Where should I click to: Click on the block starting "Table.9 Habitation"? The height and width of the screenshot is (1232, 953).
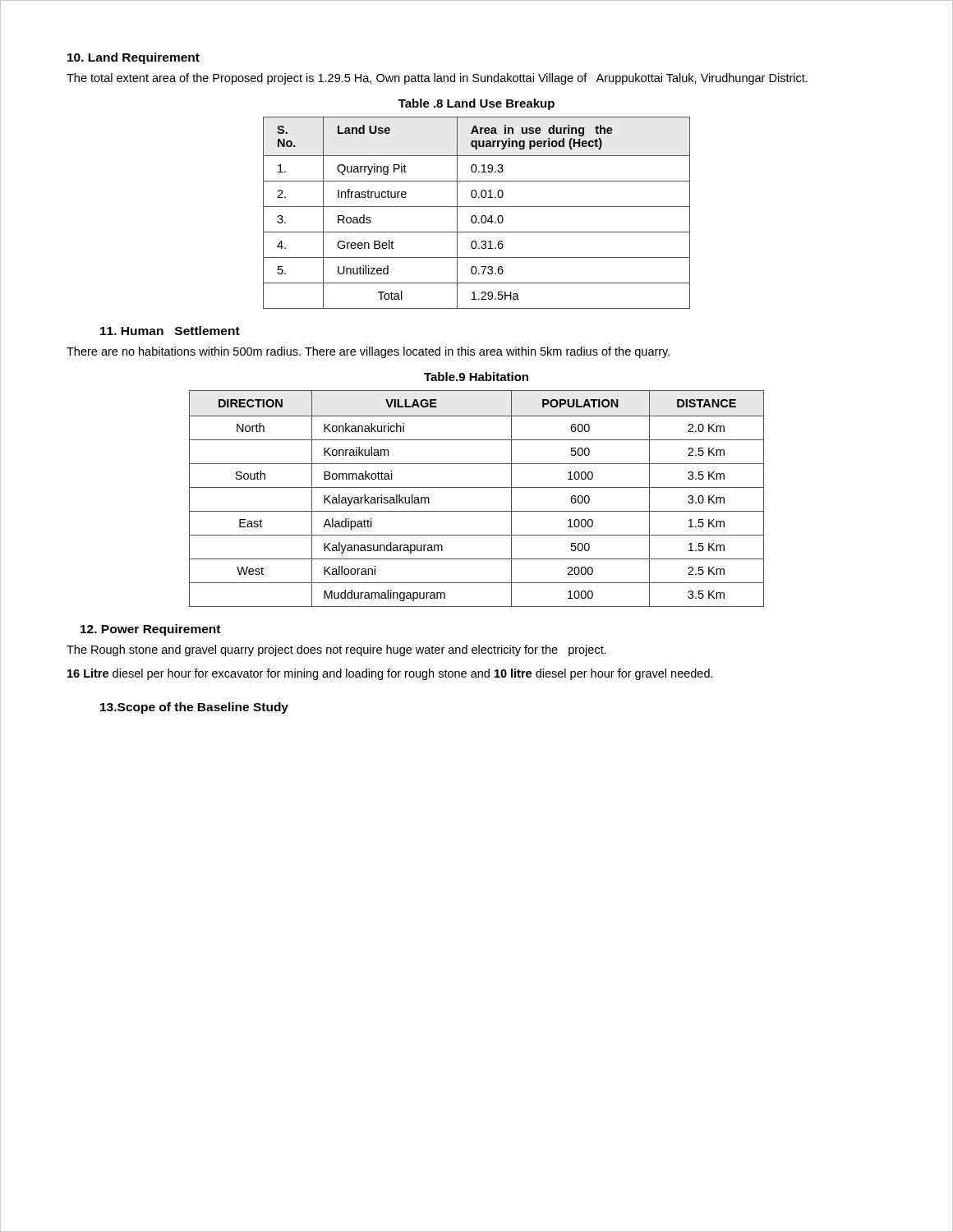(x=476, y=376)
